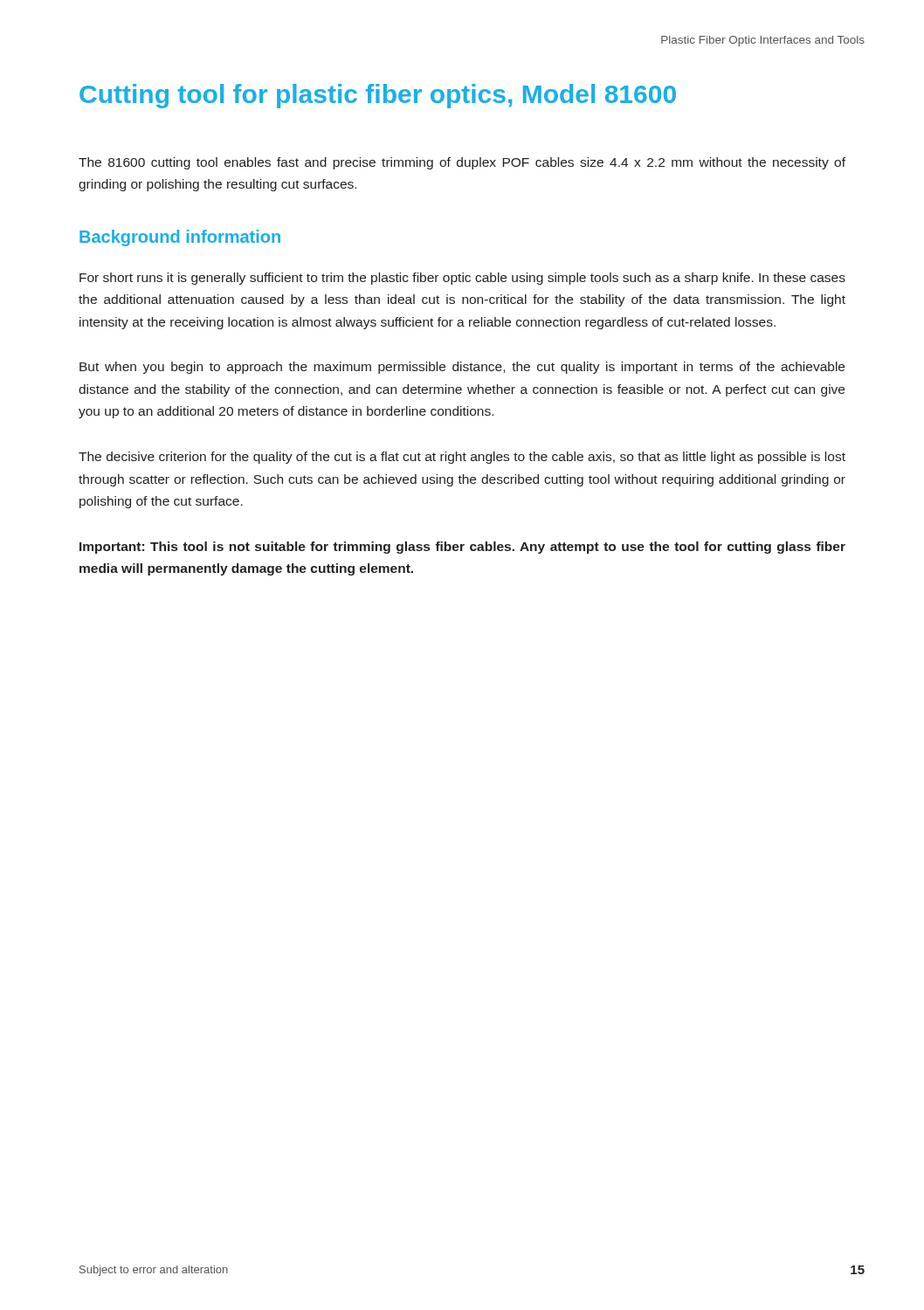This screenshot has width=924, height=1310.
Task: Locate the text starting "For short runs it is generally sufficient to"
Action: pyautogui.click(x=462, y=299)
